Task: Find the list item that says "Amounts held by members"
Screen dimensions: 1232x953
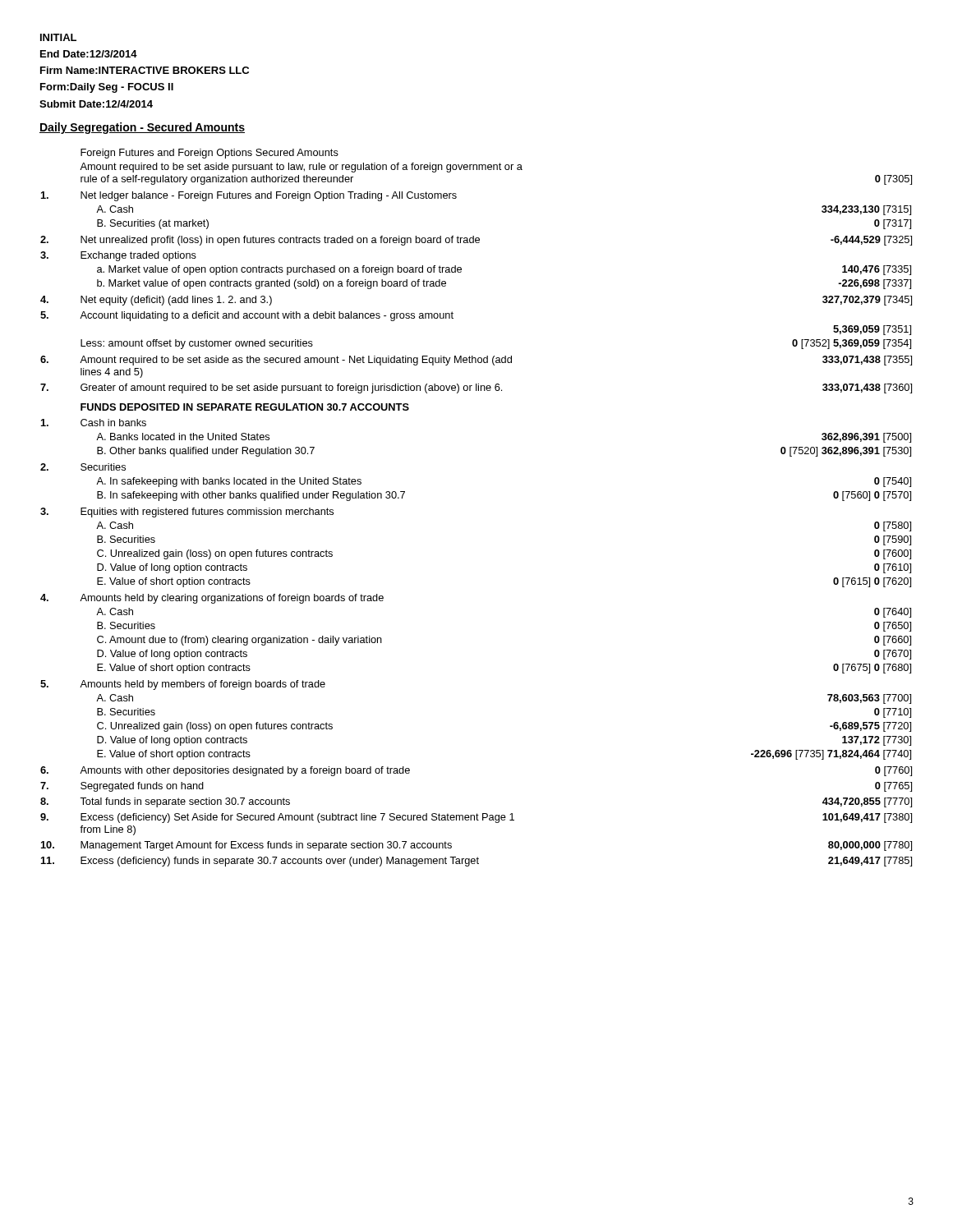Action: (203, 685)
